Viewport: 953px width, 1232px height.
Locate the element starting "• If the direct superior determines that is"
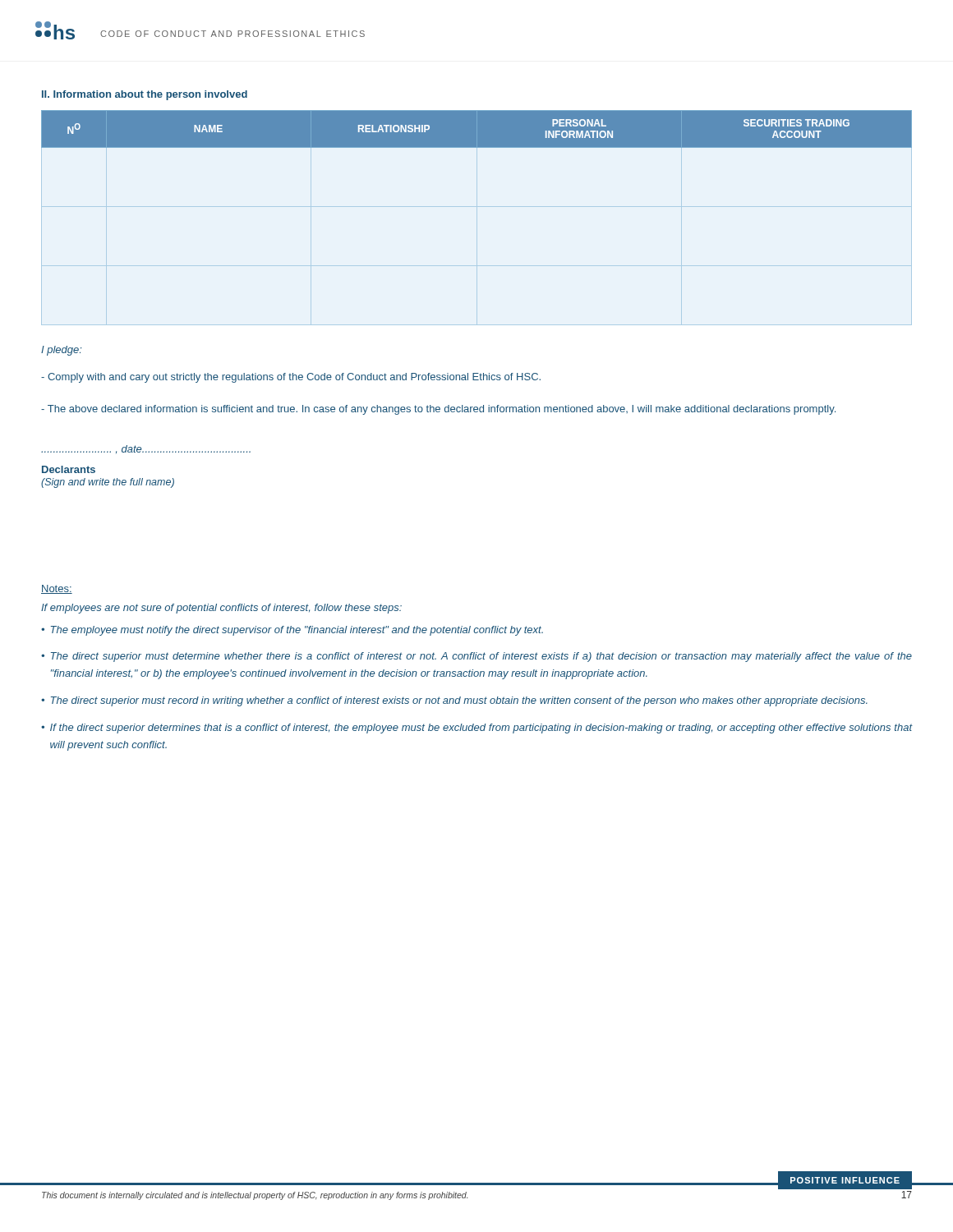click(x=476, y=736)
